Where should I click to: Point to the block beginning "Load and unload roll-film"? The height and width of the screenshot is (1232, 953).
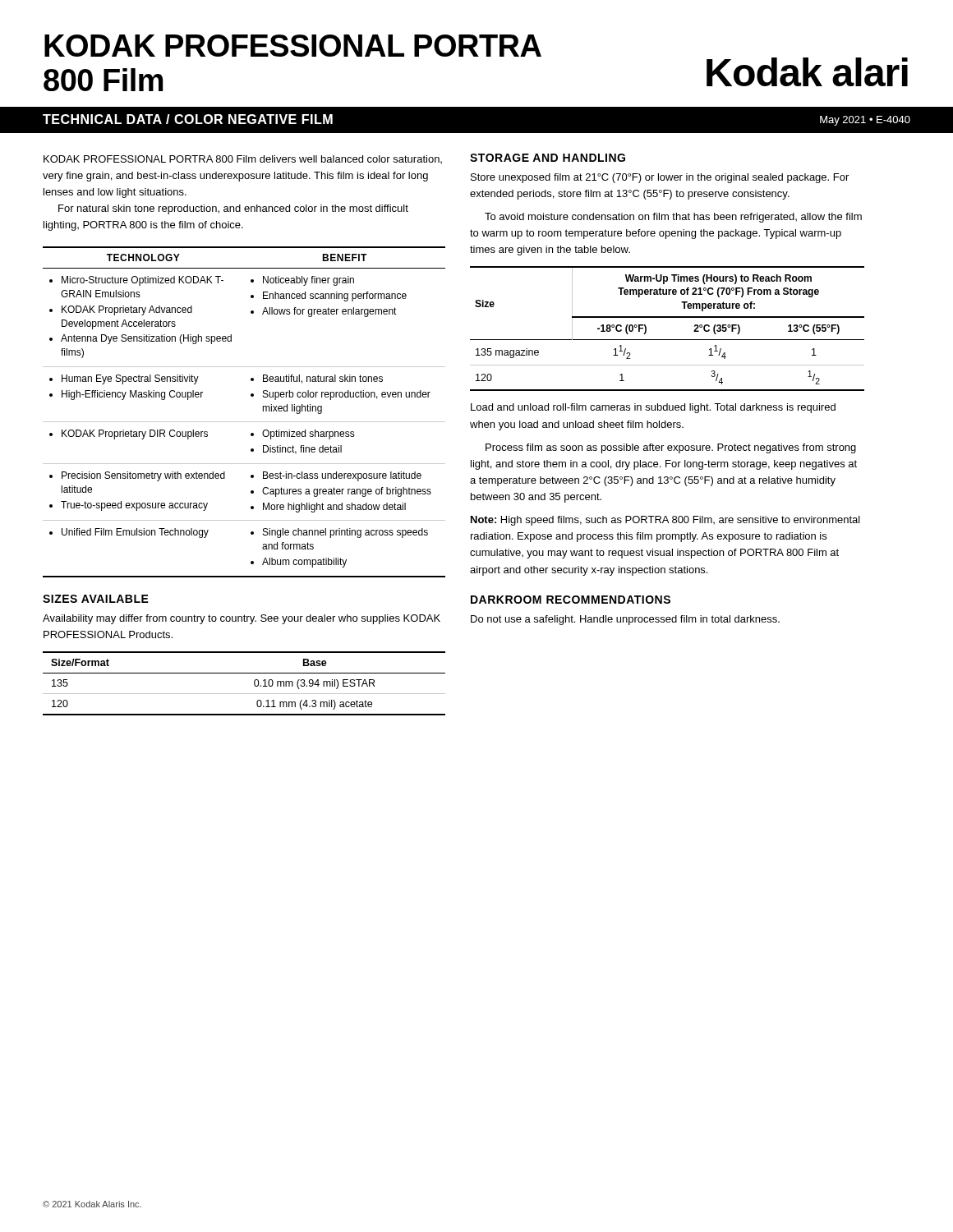pyautogui.click(x=667, y=489)
